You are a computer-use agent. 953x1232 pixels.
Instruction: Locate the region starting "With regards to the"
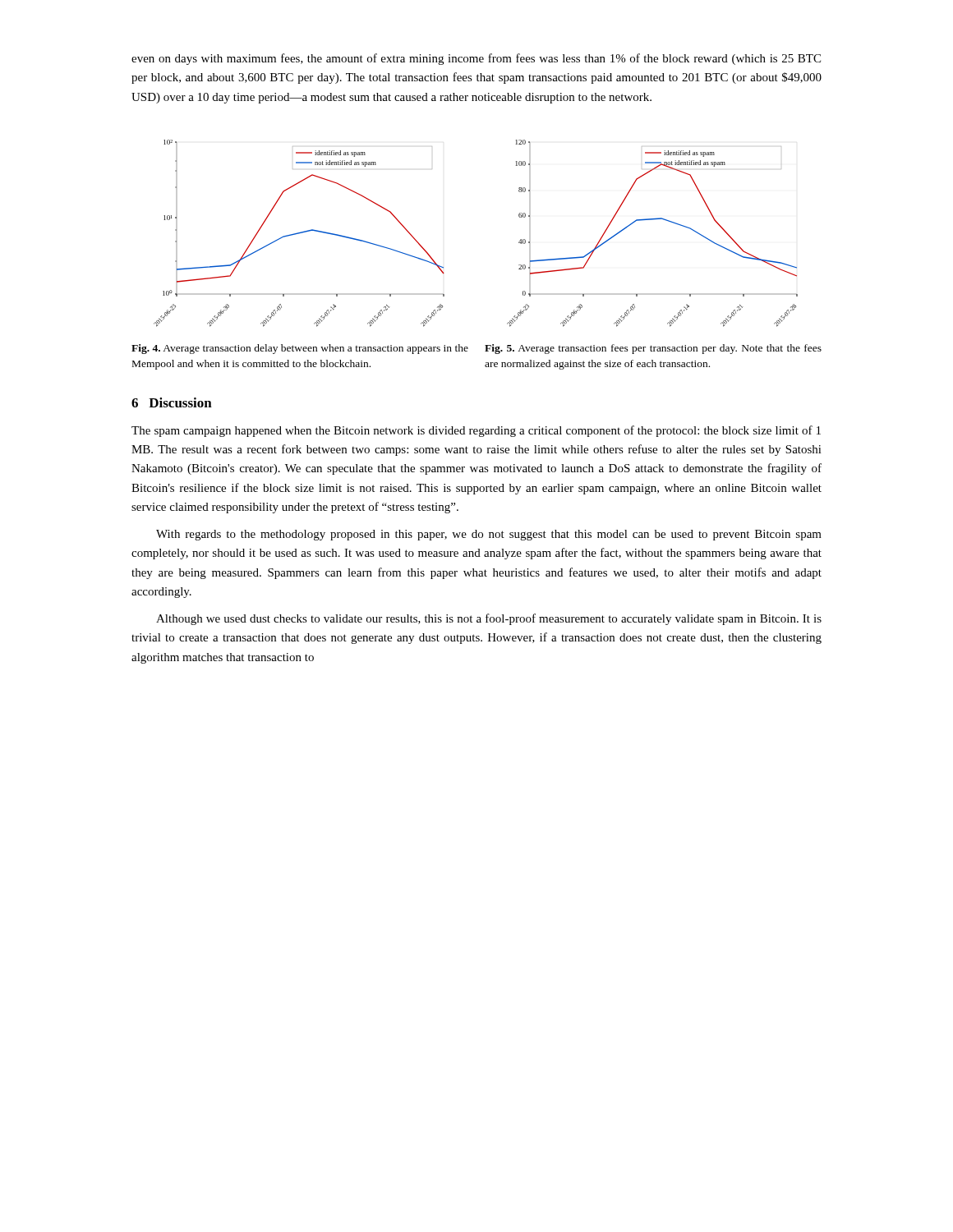click(x=476, y=563)
